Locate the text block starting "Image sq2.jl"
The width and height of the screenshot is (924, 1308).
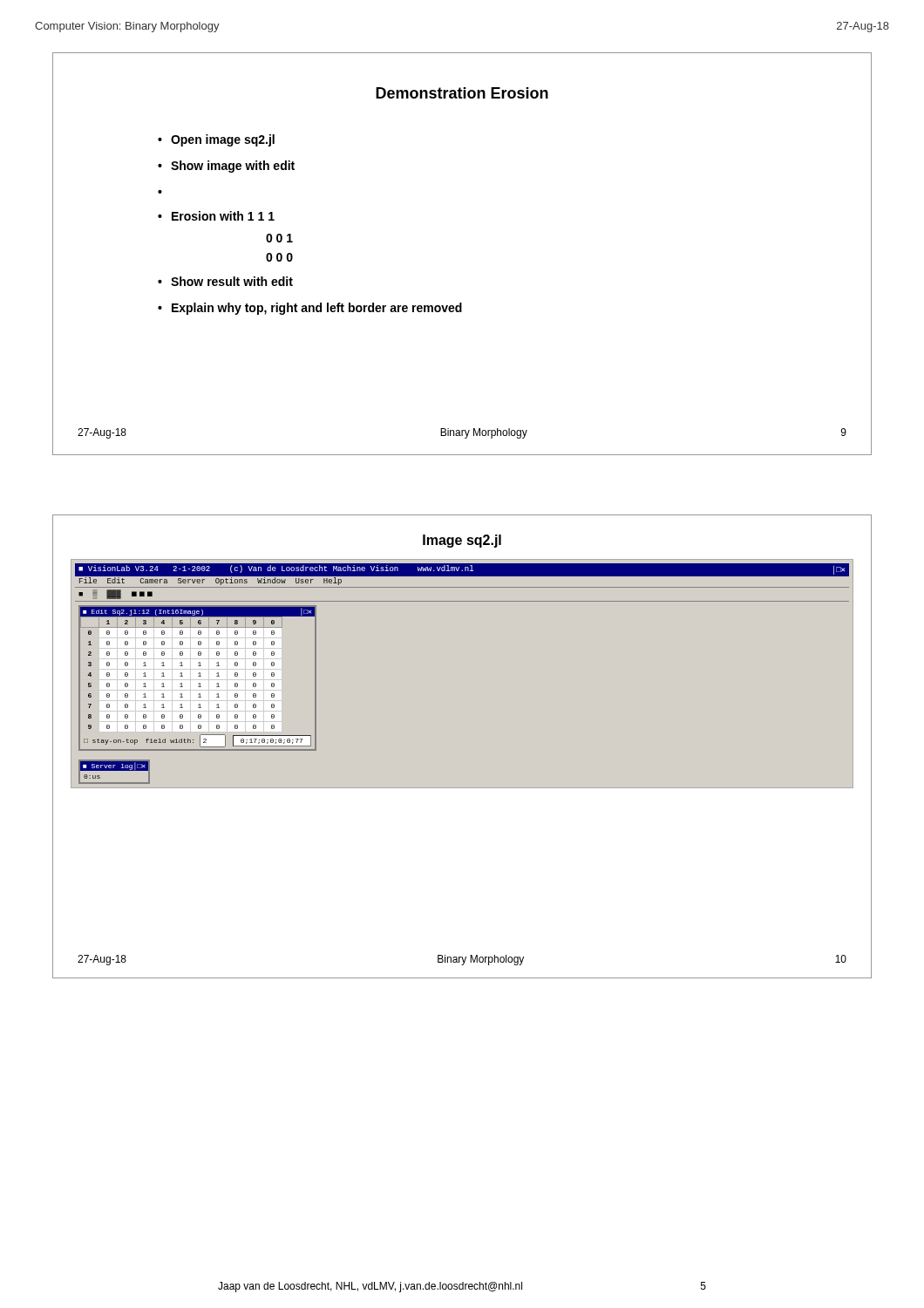(462, 540)
